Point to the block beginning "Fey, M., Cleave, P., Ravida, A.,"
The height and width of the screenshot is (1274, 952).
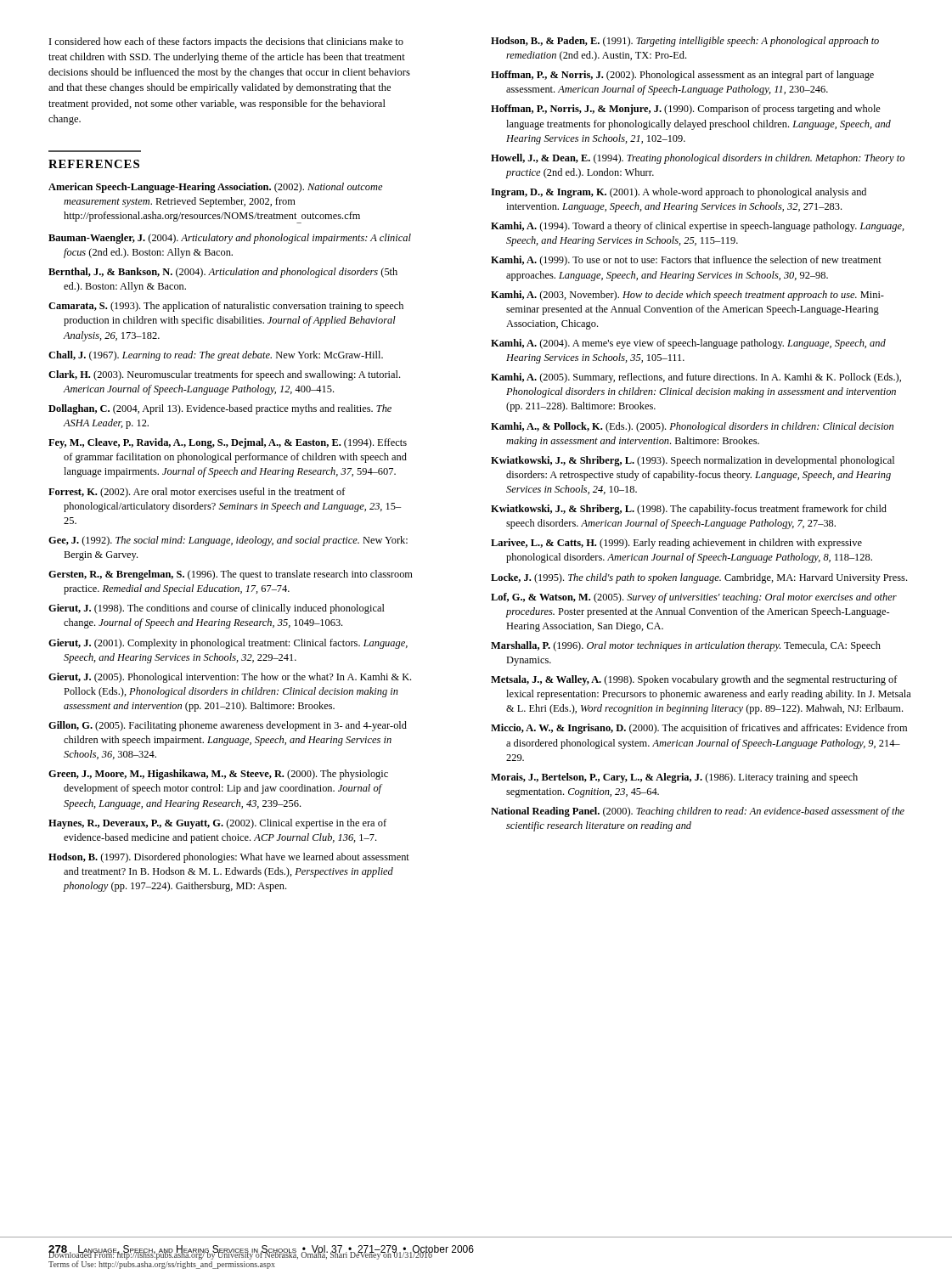(228, 457)
